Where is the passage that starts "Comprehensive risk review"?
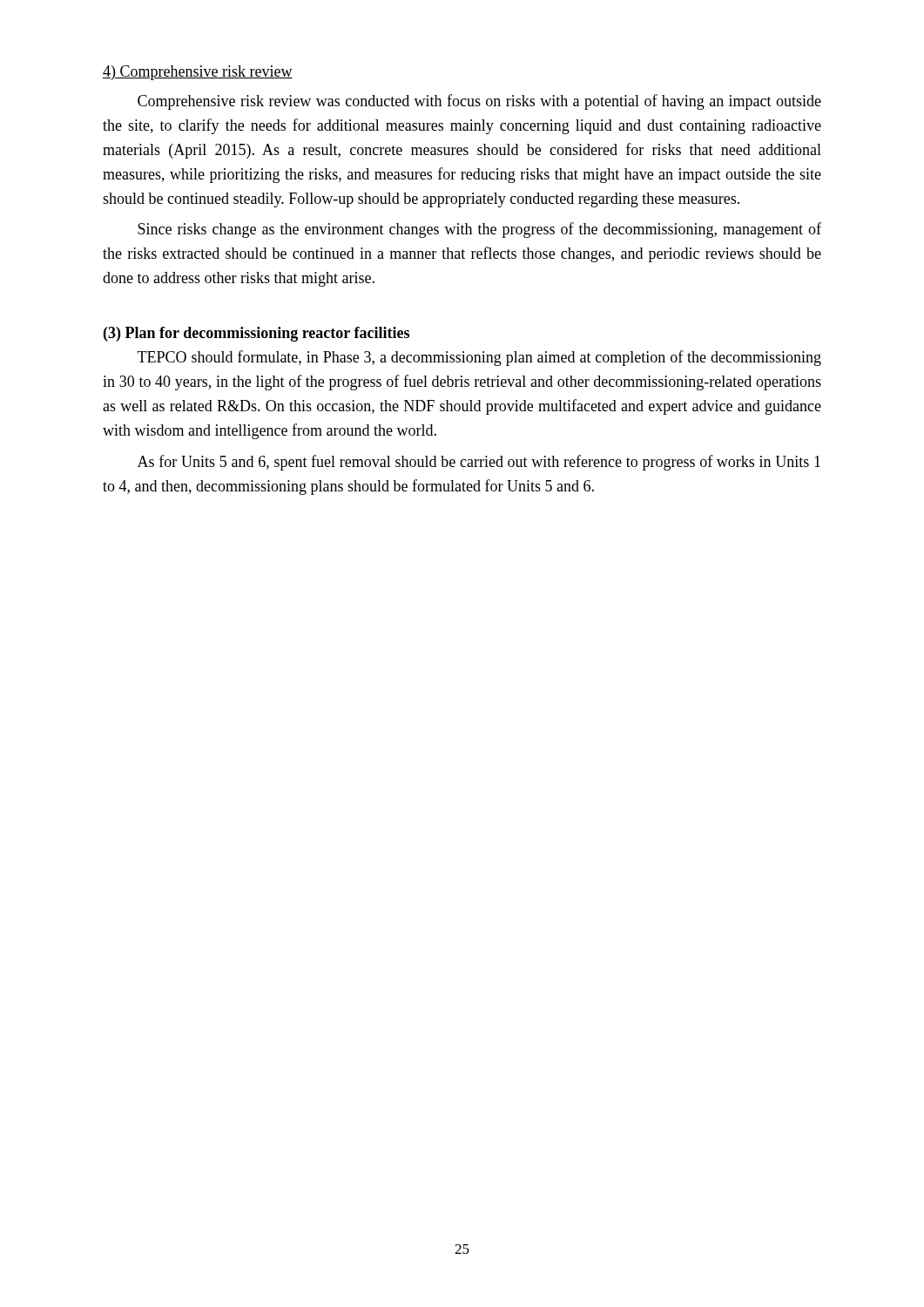 pos(462,150)
